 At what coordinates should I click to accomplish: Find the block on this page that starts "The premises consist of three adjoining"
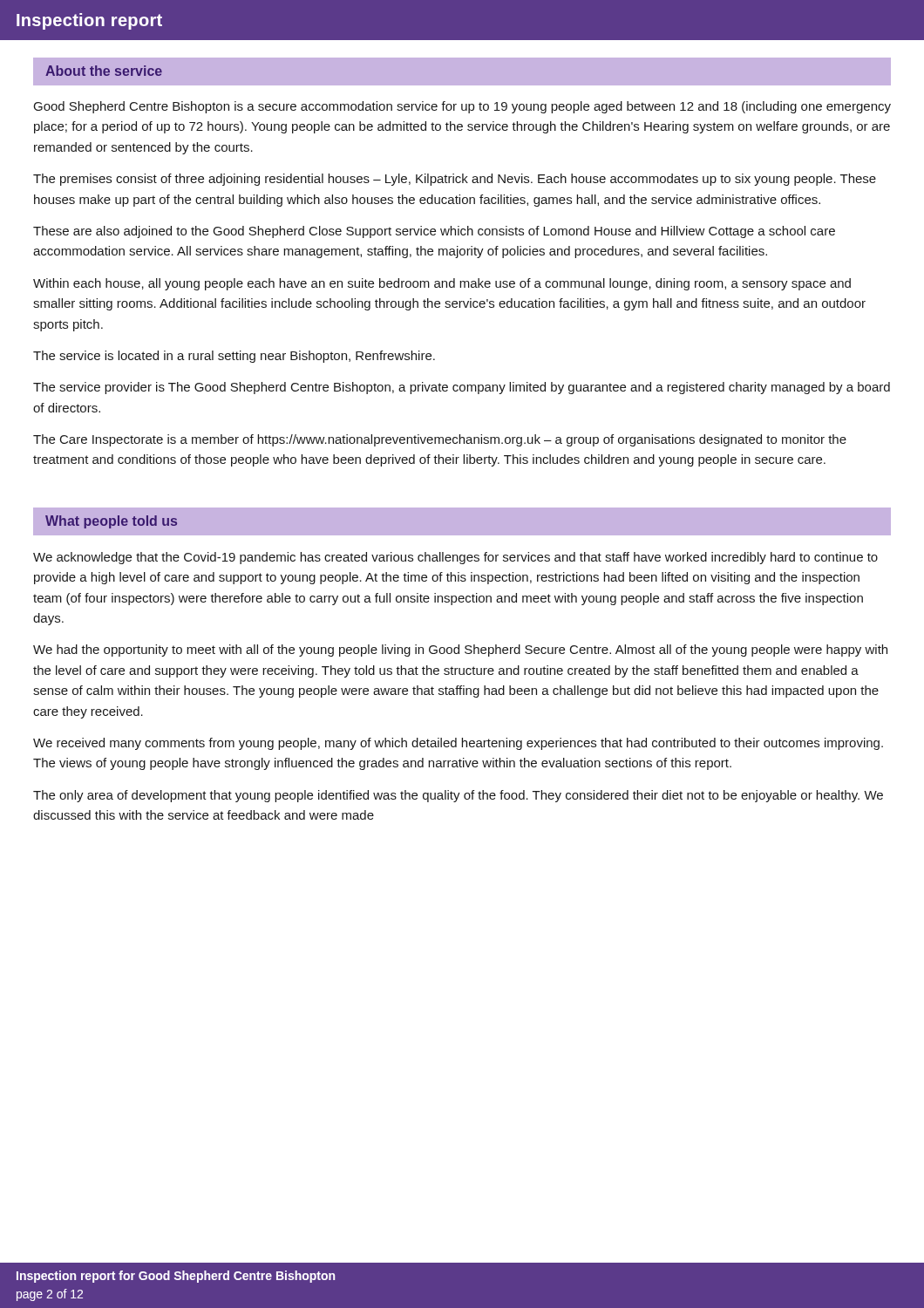point(455,189)
